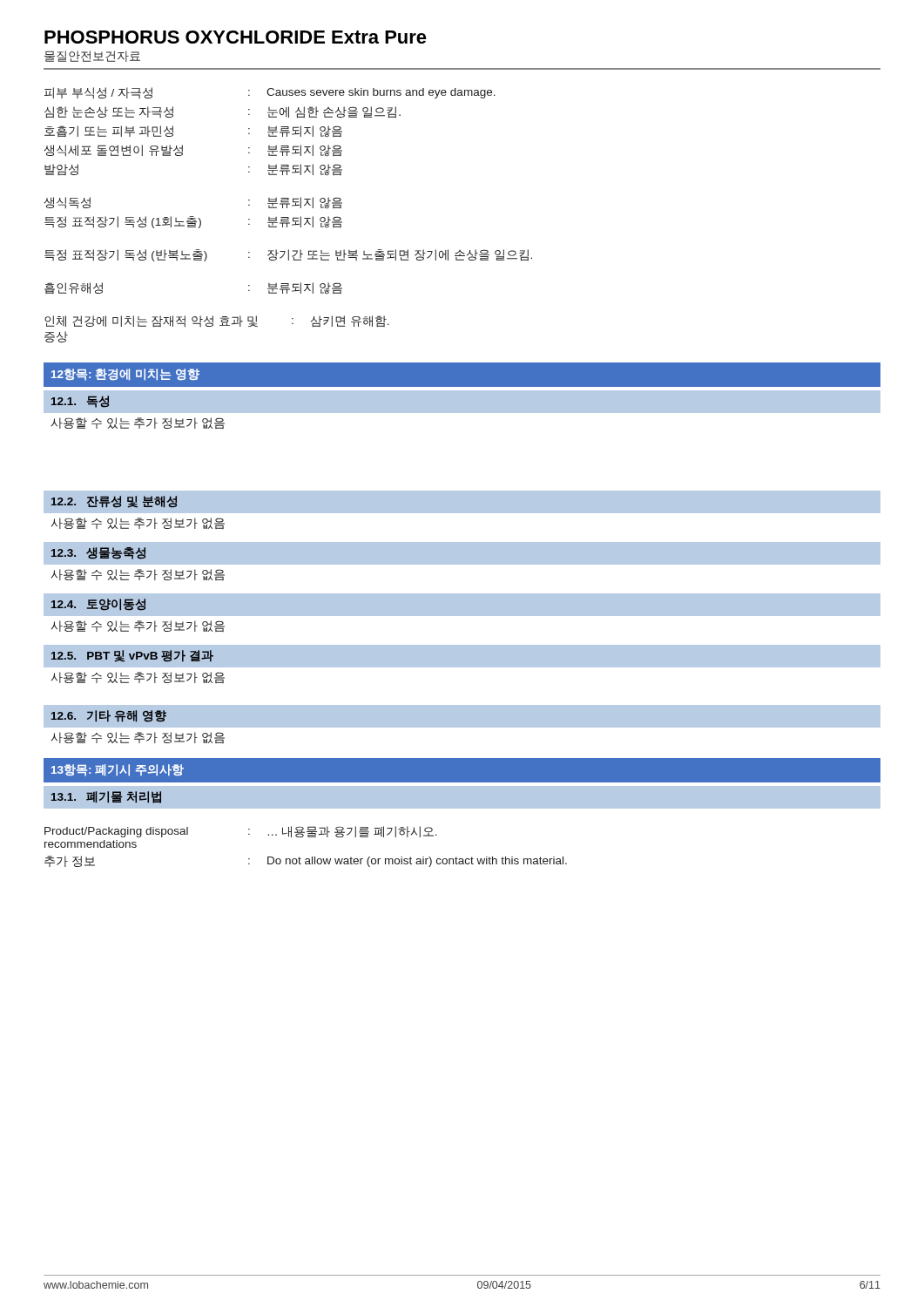Select the passage starting "12.5. PBT 및 vPvB 평가"
Screen dimensions: 1307x924
pos(132,656)
